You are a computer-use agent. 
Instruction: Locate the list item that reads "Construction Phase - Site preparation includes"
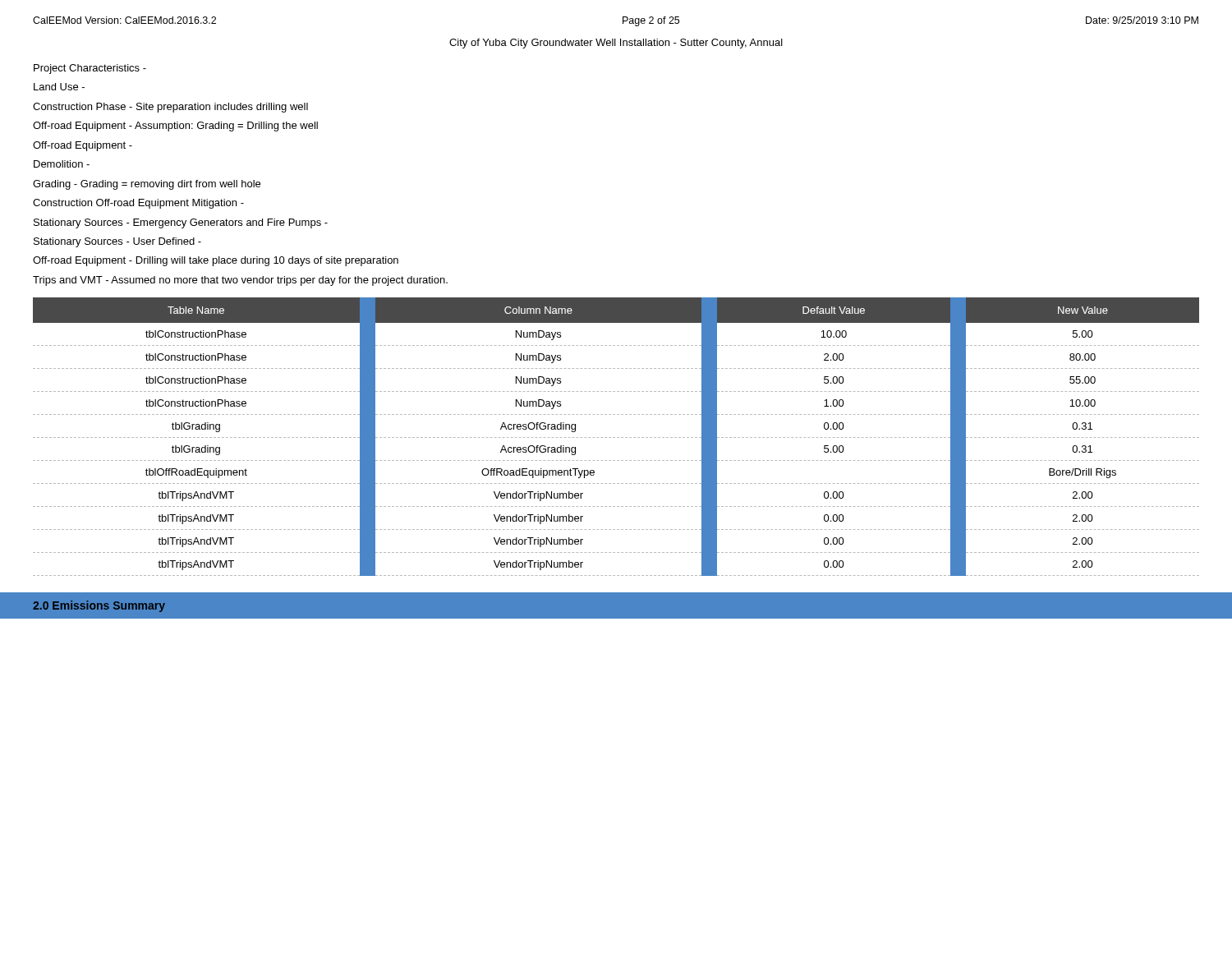(x=171, y=106)
